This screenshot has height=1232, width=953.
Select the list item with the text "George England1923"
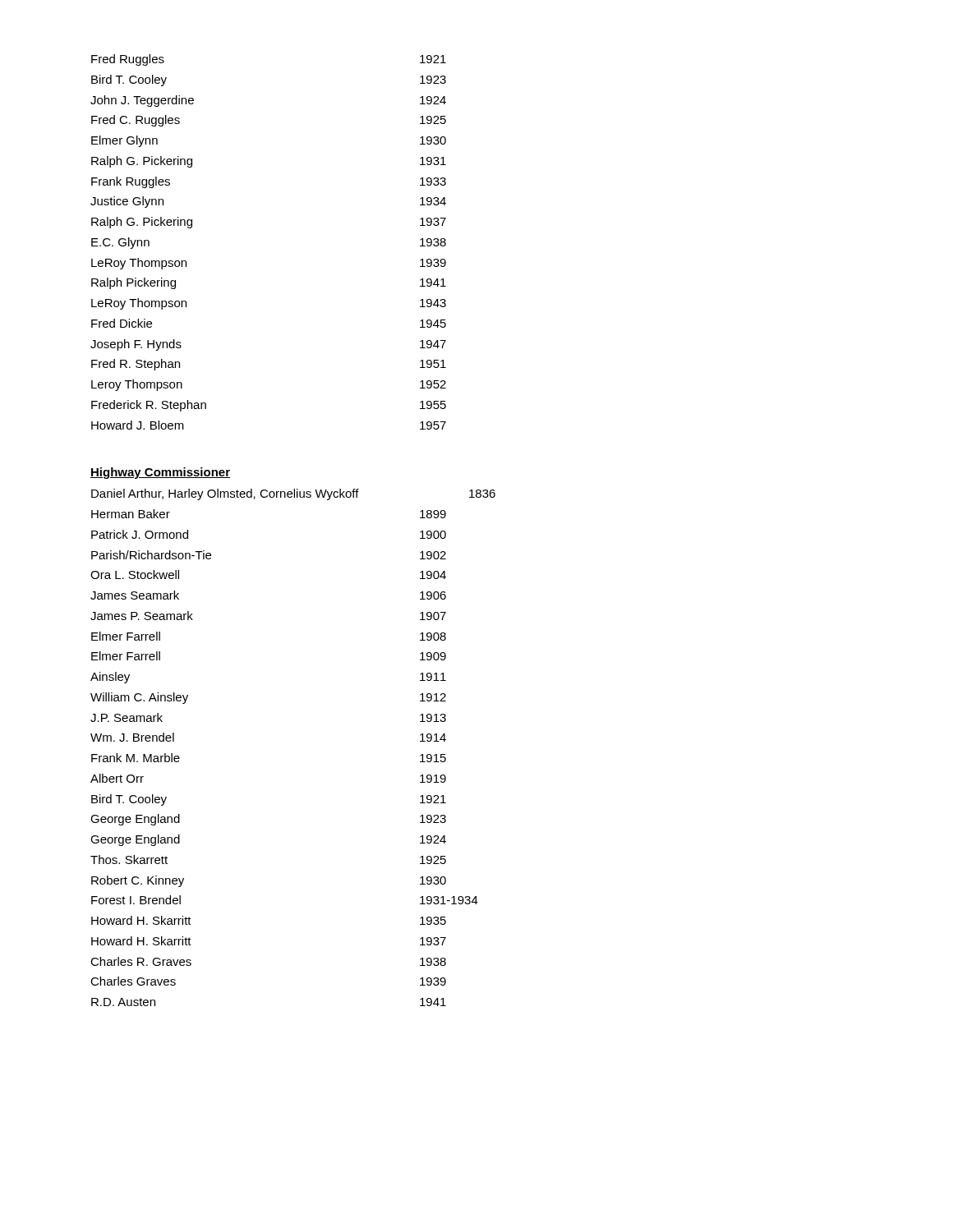tap(139, 819)
